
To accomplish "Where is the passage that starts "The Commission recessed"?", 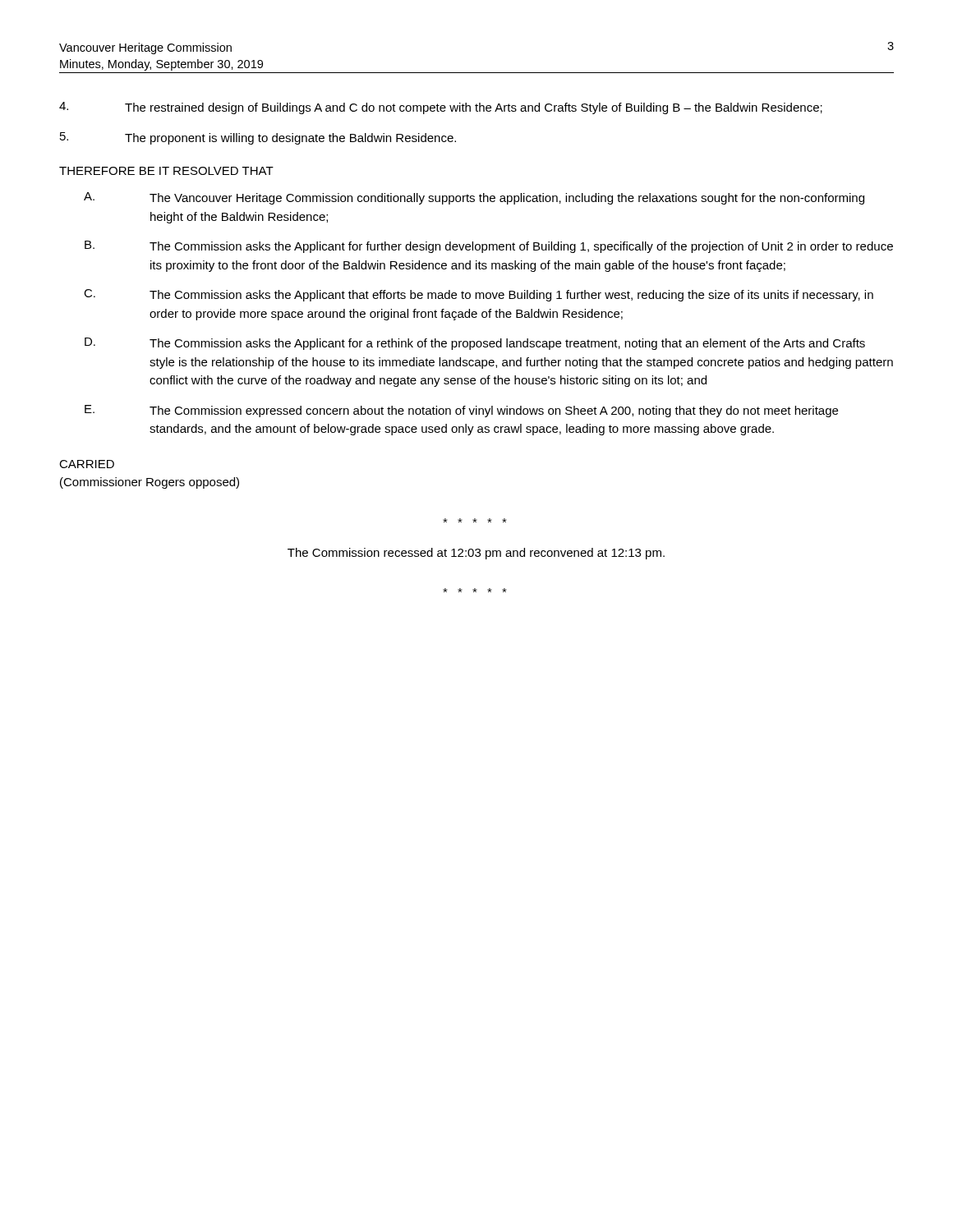I will pos(476,552).
